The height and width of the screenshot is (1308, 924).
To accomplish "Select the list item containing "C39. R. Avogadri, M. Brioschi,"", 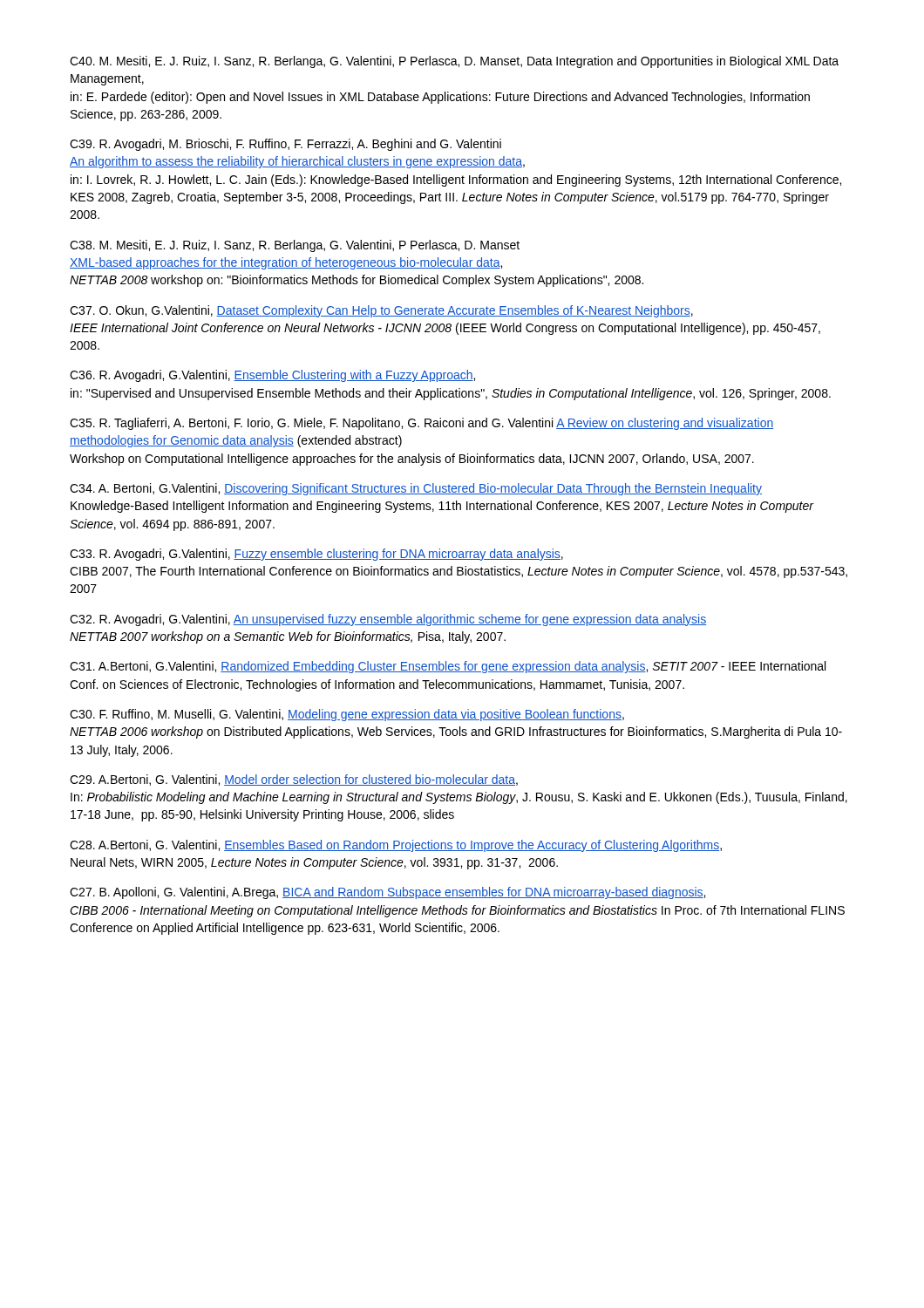I will [456, 179].
